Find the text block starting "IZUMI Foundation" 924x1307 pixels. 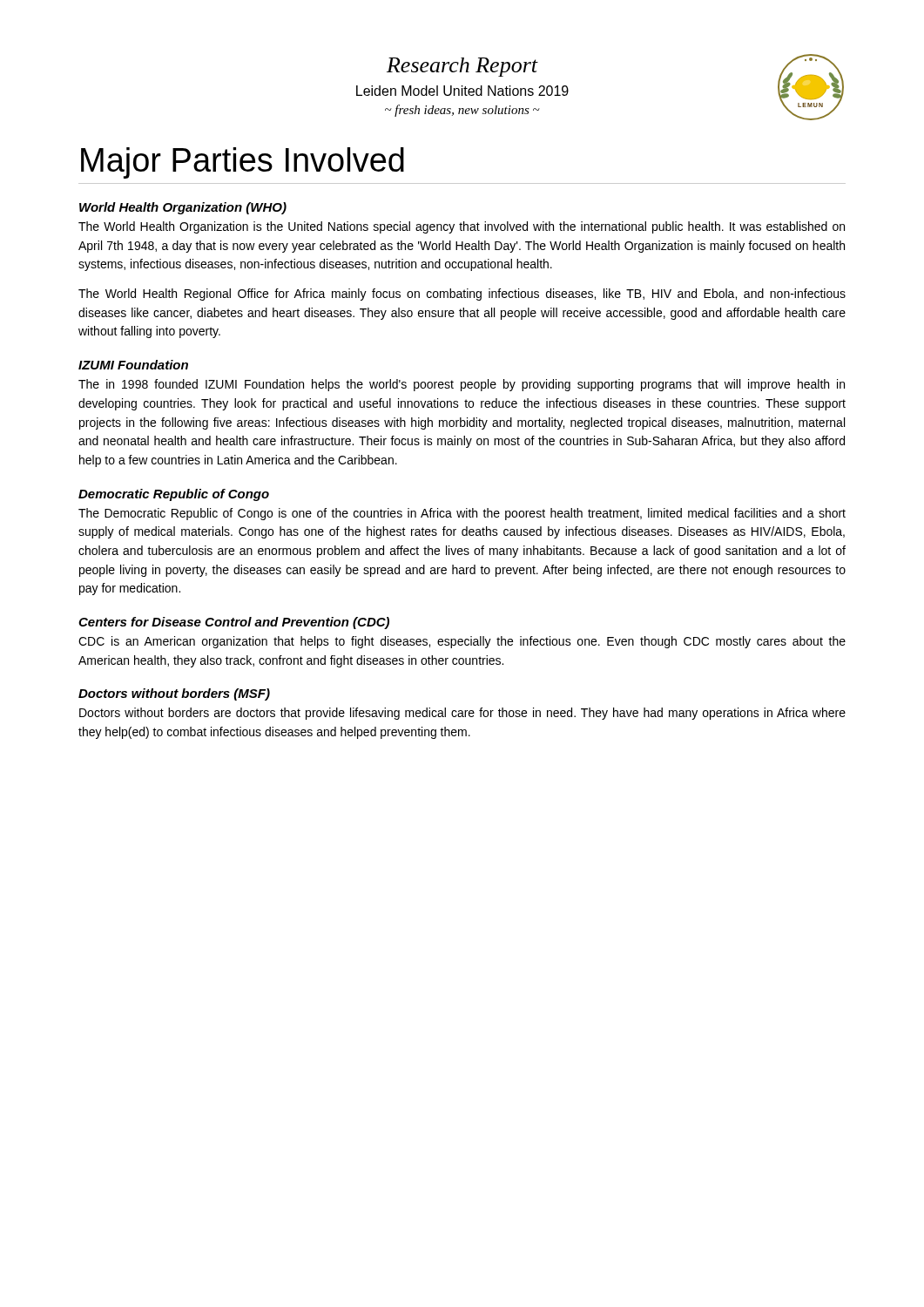click(x=133, y=365)
